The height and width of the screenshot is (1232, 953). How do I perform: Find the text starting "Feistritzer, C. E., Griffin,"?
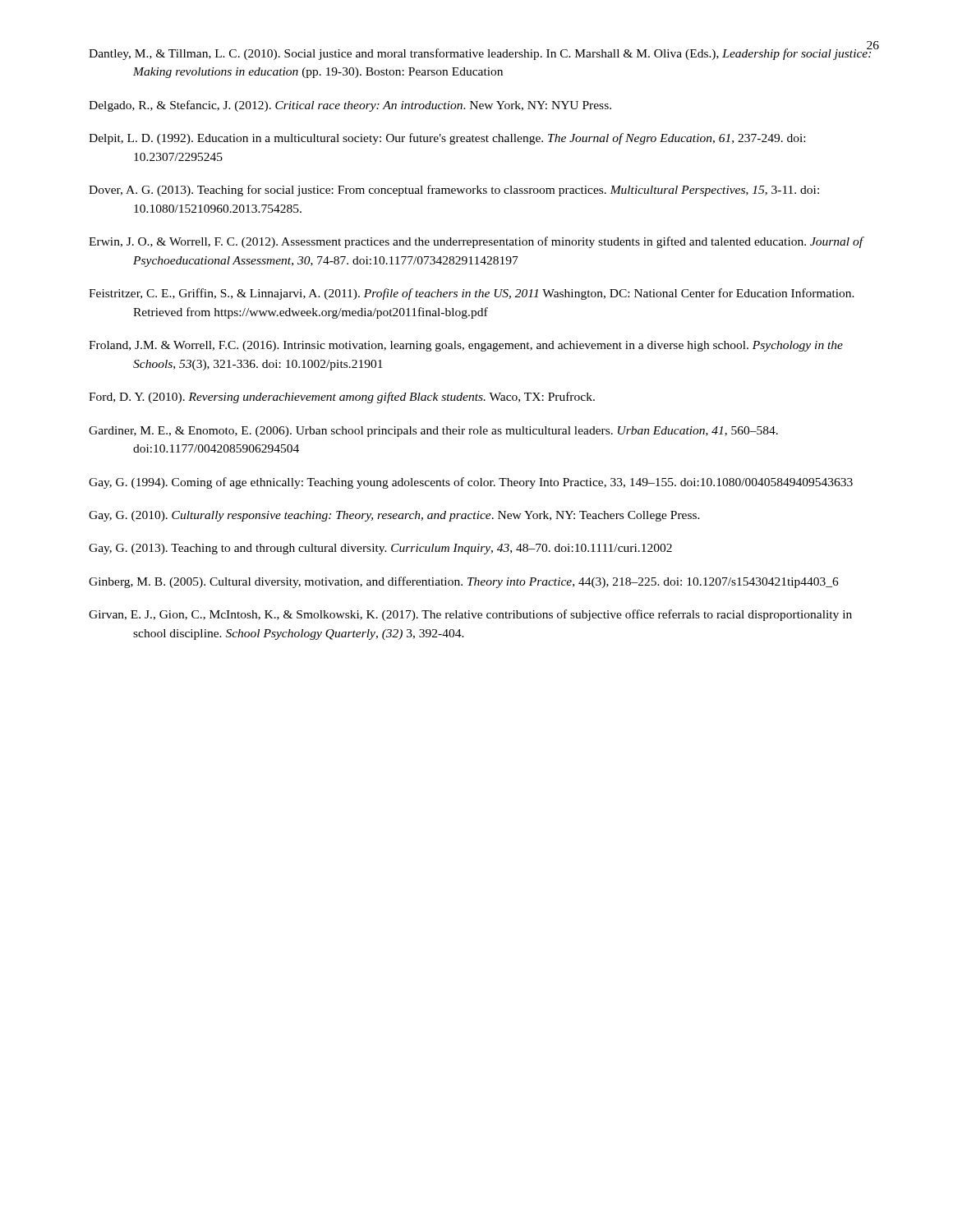(472, 302)
